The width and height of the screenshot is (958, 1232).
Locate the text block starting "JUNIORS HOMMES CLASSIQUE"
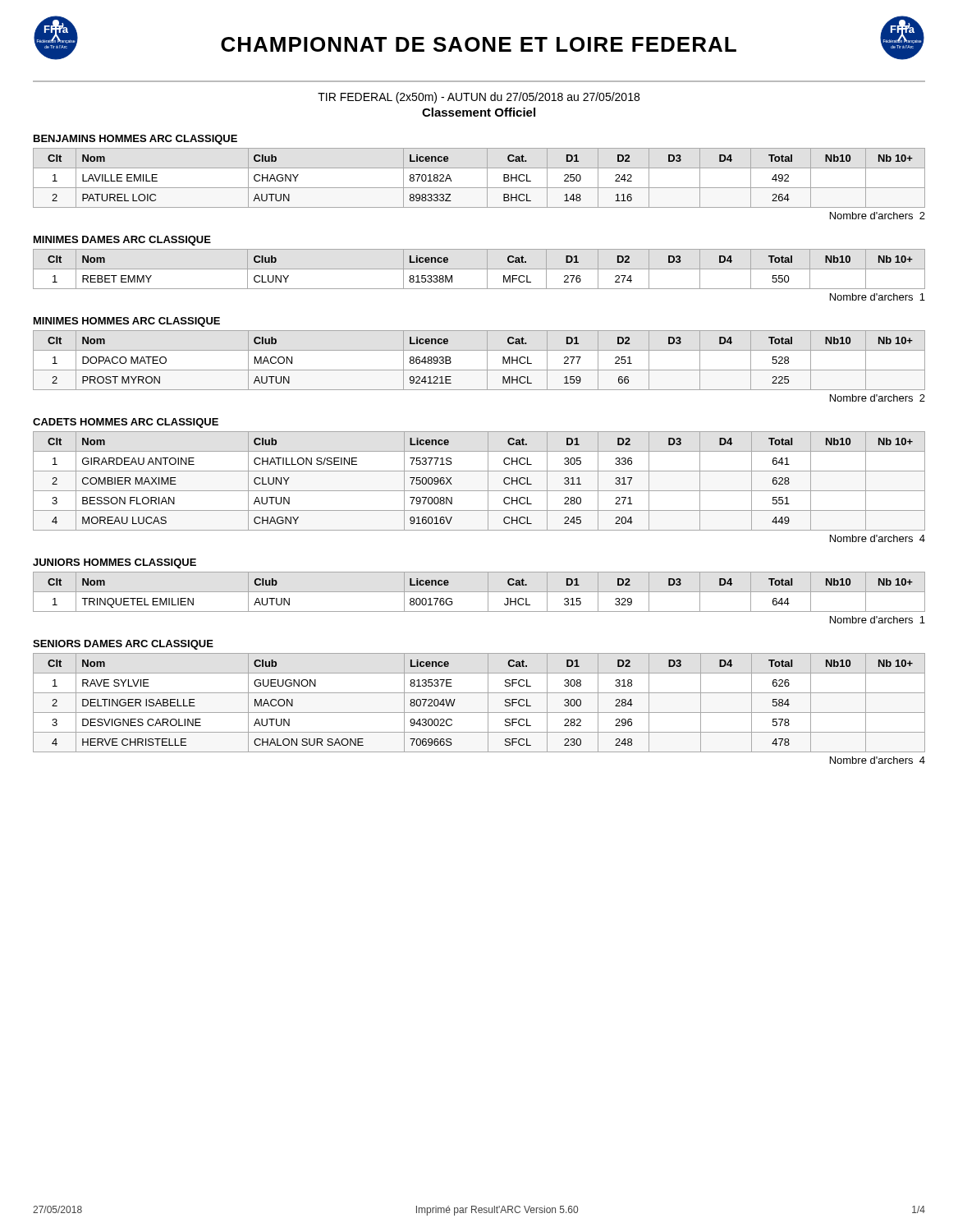pyautogui.click(x=115, y=562)
